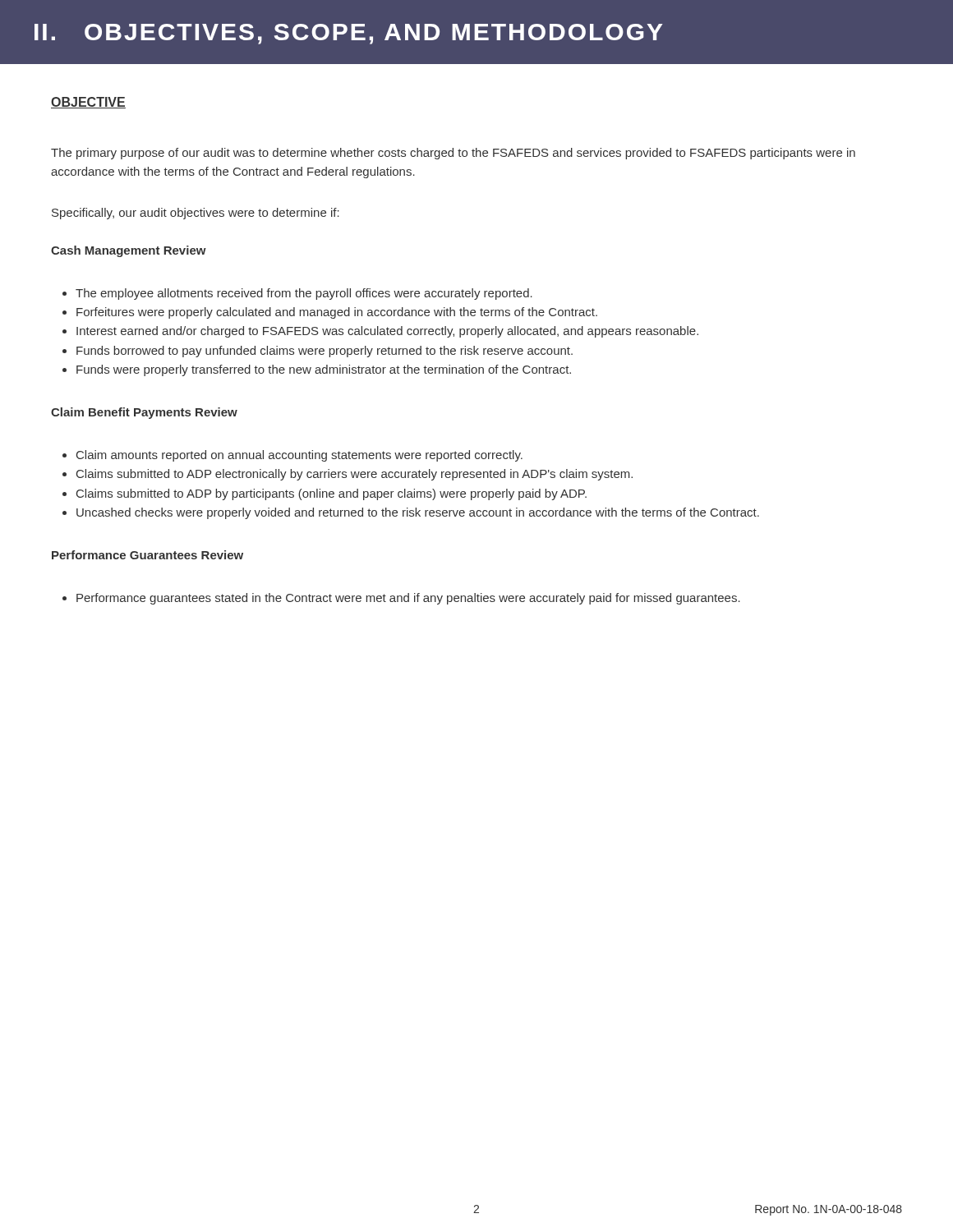Image resolution: width=953 pixels, height=1232 pixels.
Task: Find the block on this page that starts "Funds borrowed to pay unfunded claims were"
Action: pyautogui.click(x=476, y=350)
